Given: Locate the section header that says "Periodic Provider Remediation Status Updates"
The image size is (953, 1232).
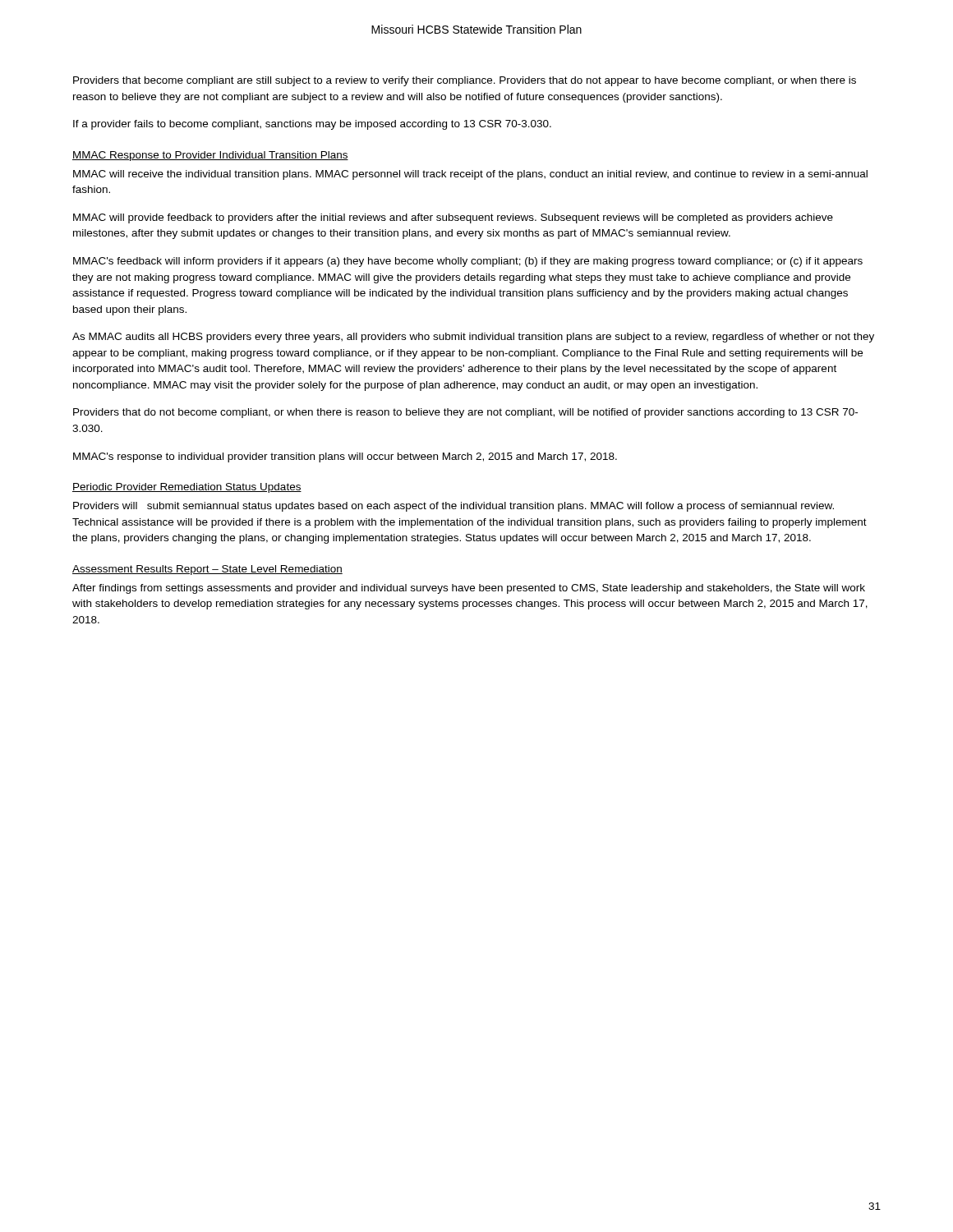Looking at the screenshot, I should click(x=187, y=487).
